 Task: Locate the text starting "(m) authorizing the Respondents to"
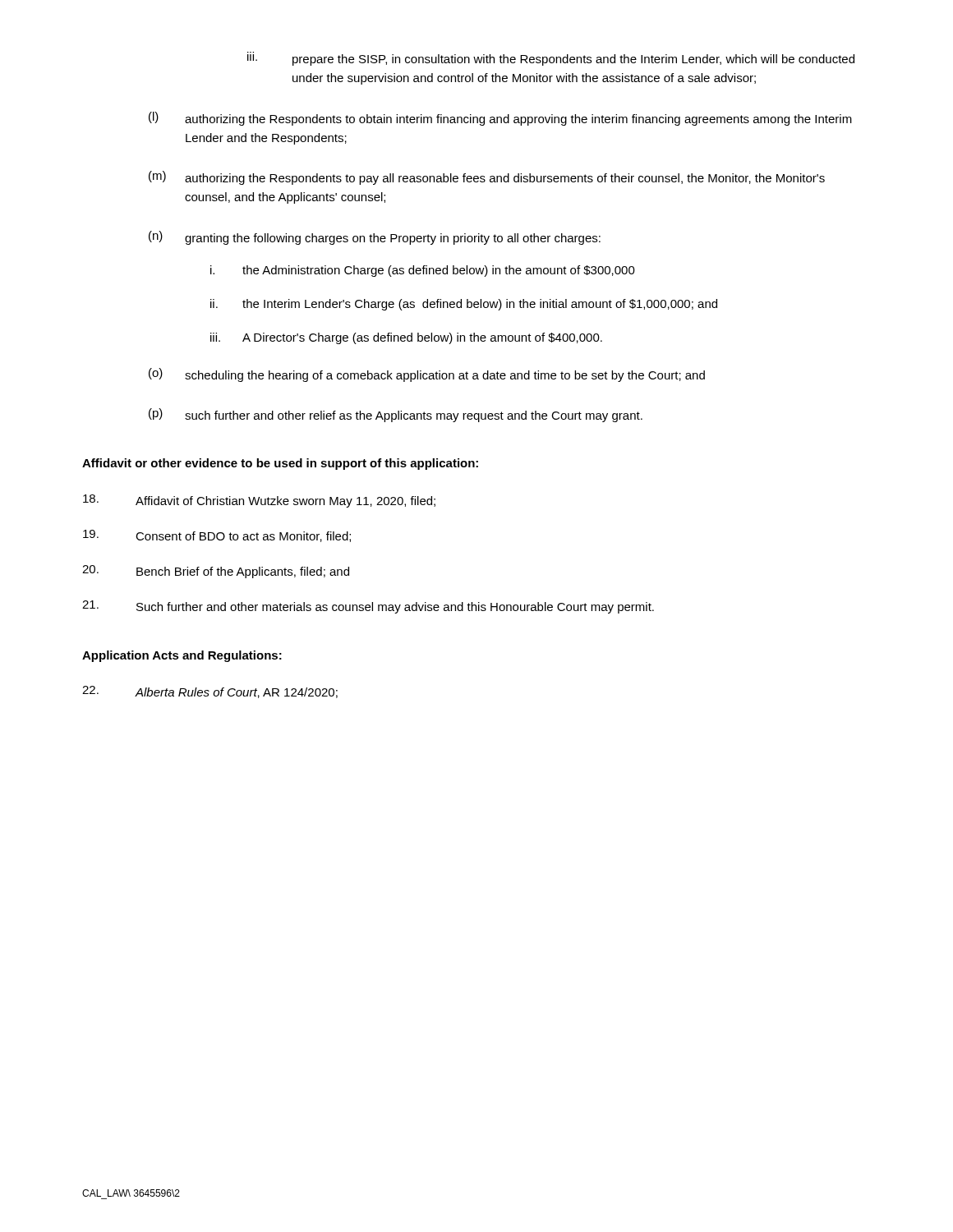[509, 188]
